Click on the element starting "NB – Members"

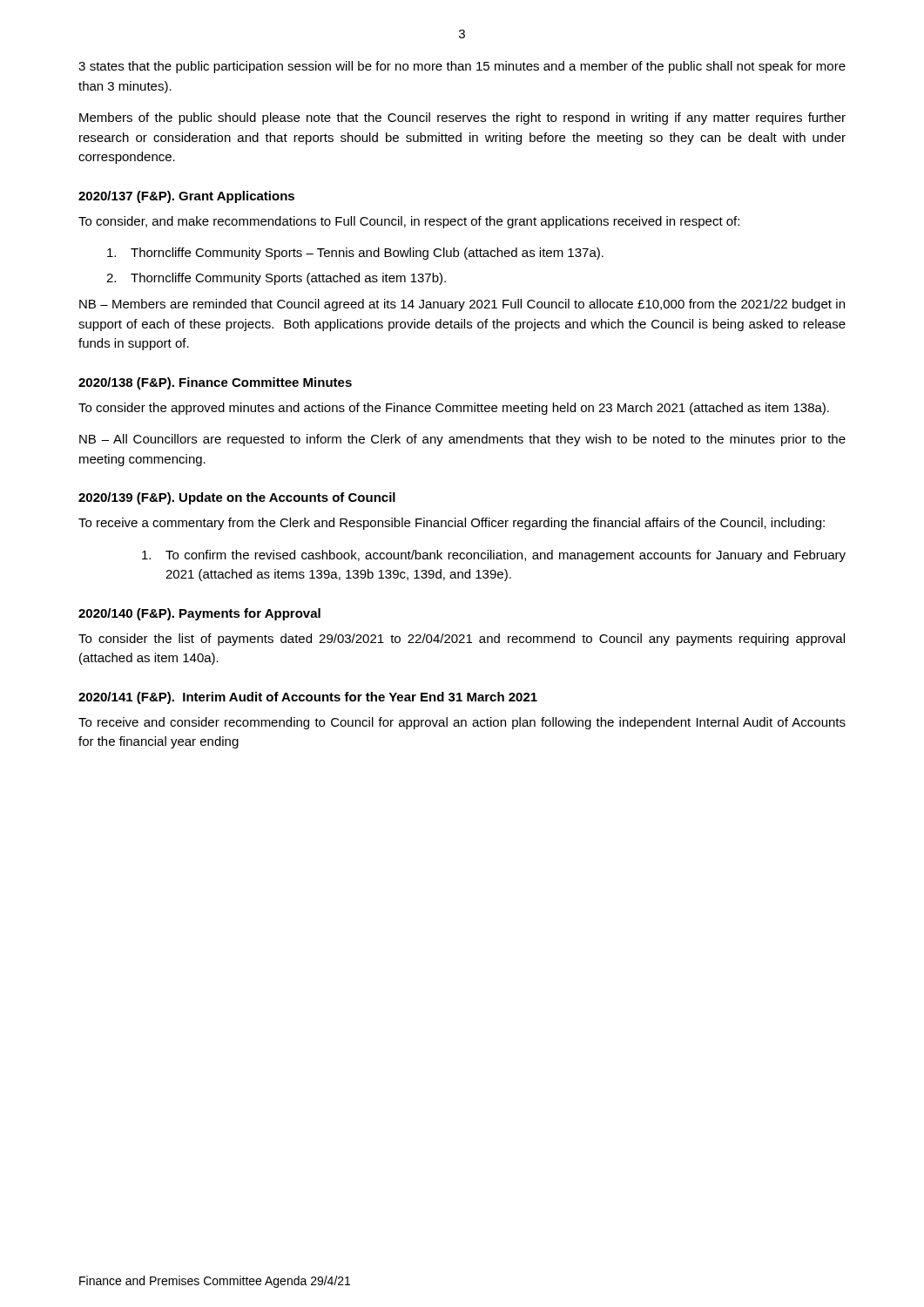pyautogui.click(x=462, y=323)
